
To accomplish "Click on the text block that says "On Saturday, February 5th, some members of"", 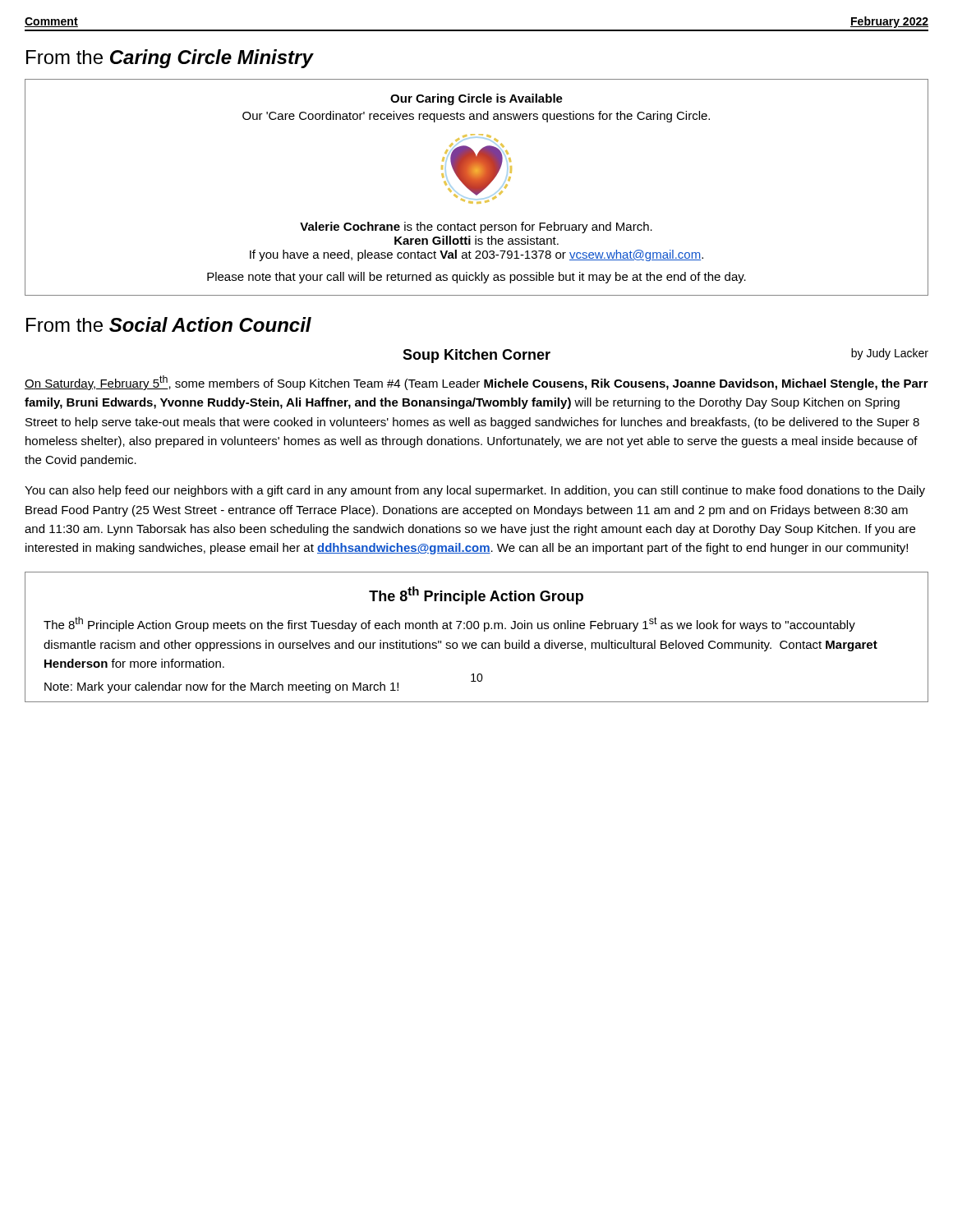I will (x=476, y=421).
